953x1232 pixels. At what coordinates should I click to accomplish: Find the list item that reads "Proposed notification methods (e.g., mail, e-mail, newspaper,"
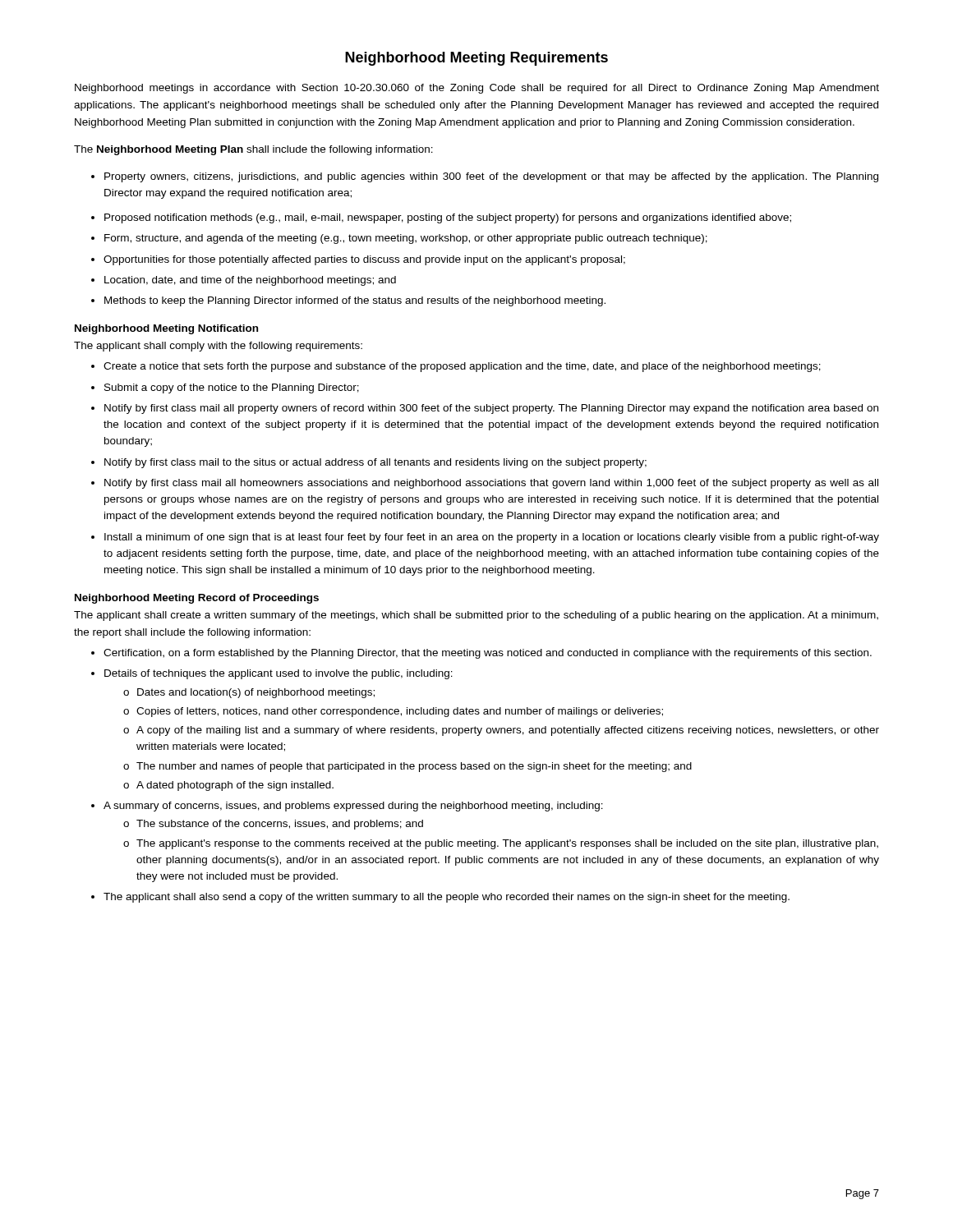(x=476, y=218)
